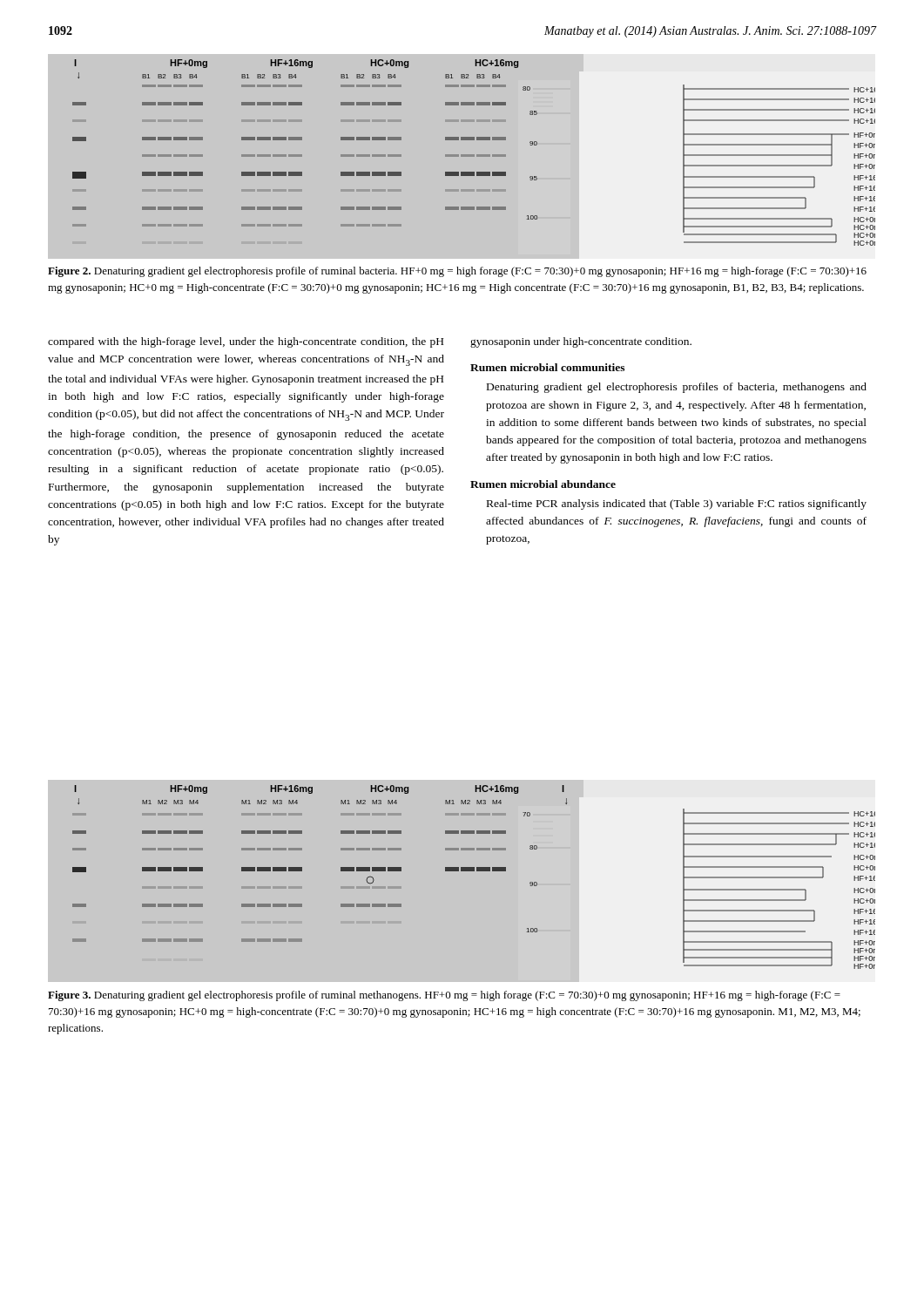Locate the text block that reads "Real-time PCR analysis indicated that"
The height and width of the screenshot is (1307, 924).
click(676, 520)
